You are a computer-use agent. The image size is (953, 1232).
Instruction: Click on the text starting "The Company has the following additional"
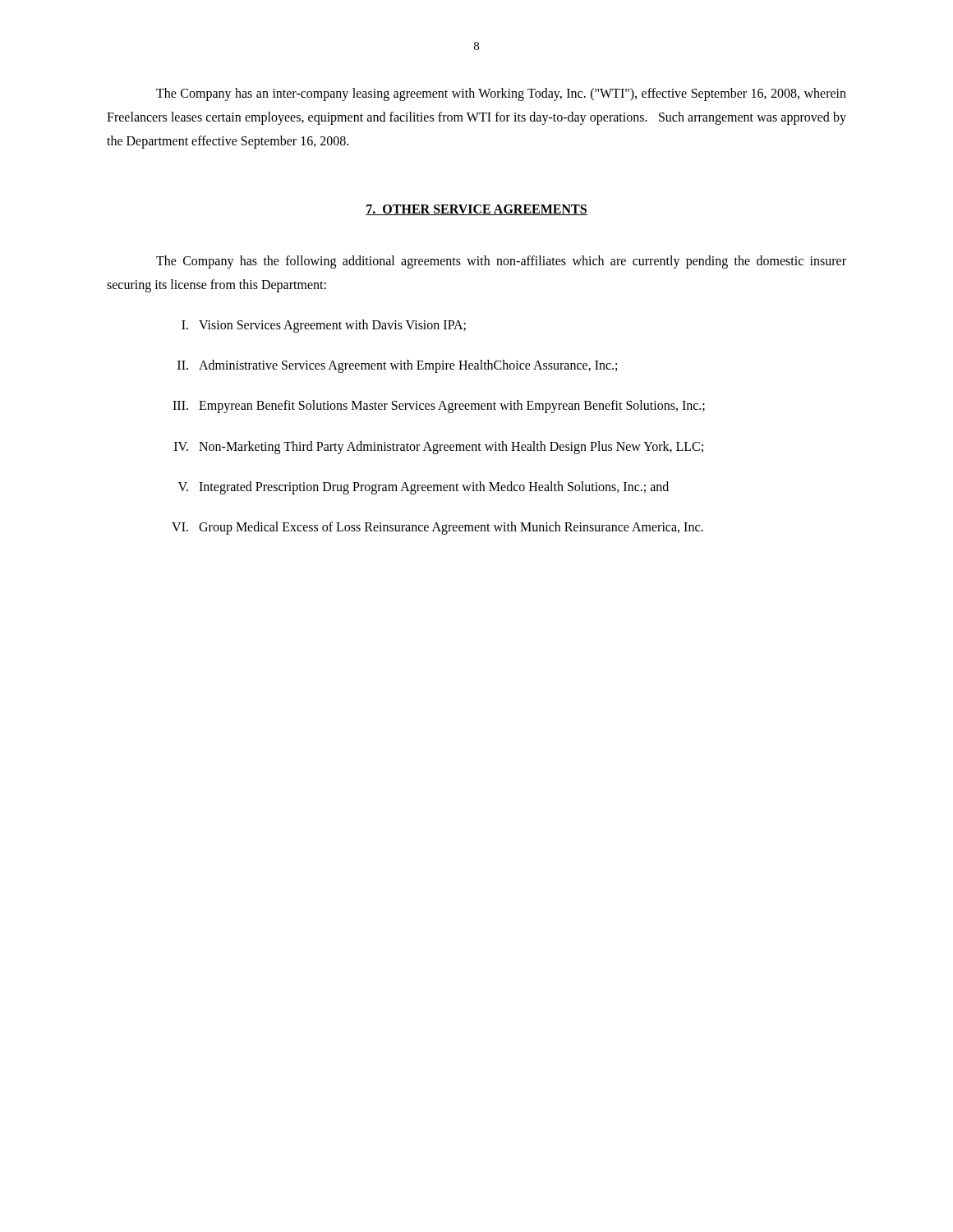(476, 274)
